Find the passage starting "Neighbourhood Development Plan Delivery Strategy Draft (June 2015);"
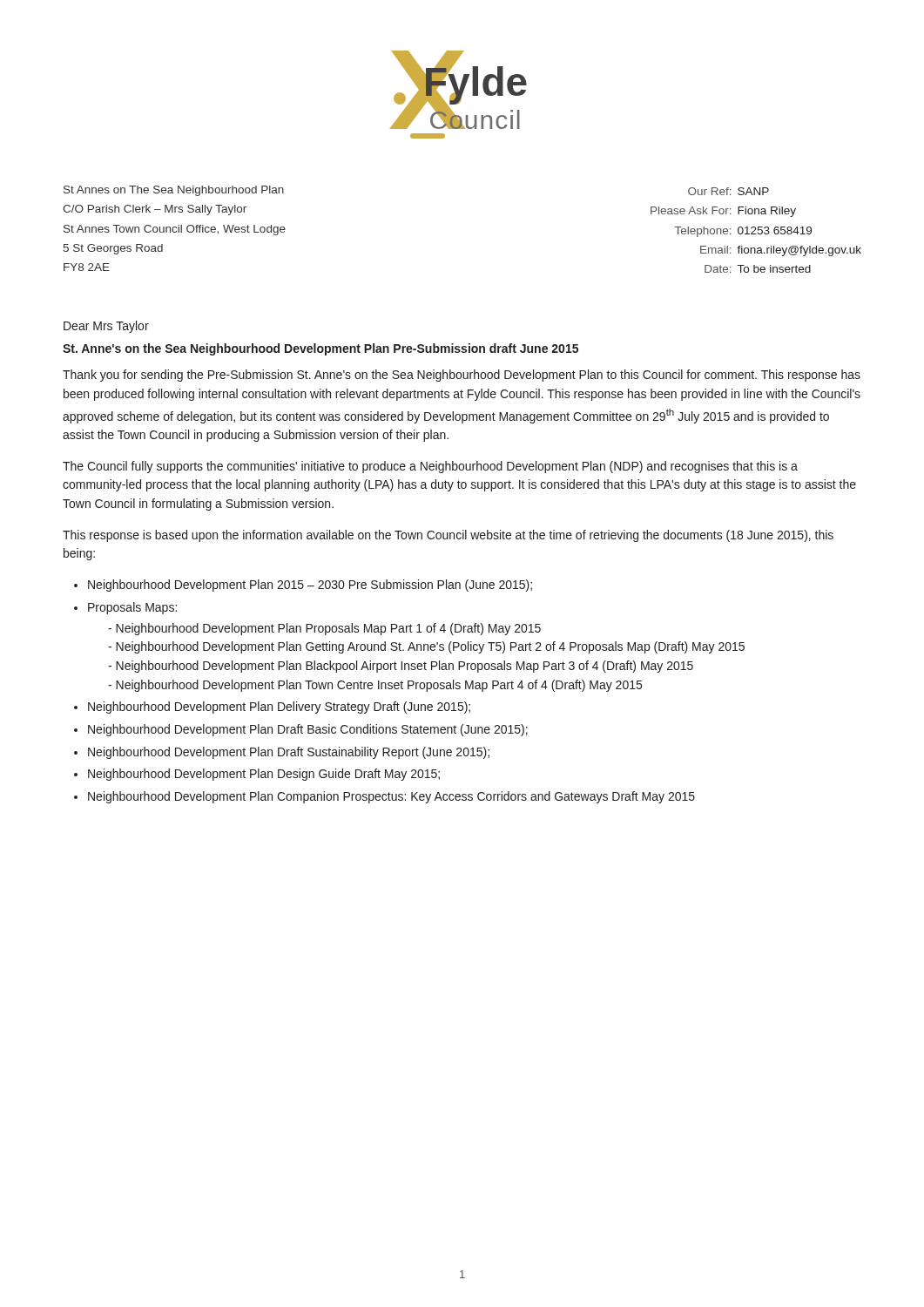 [x=279, y=707]
